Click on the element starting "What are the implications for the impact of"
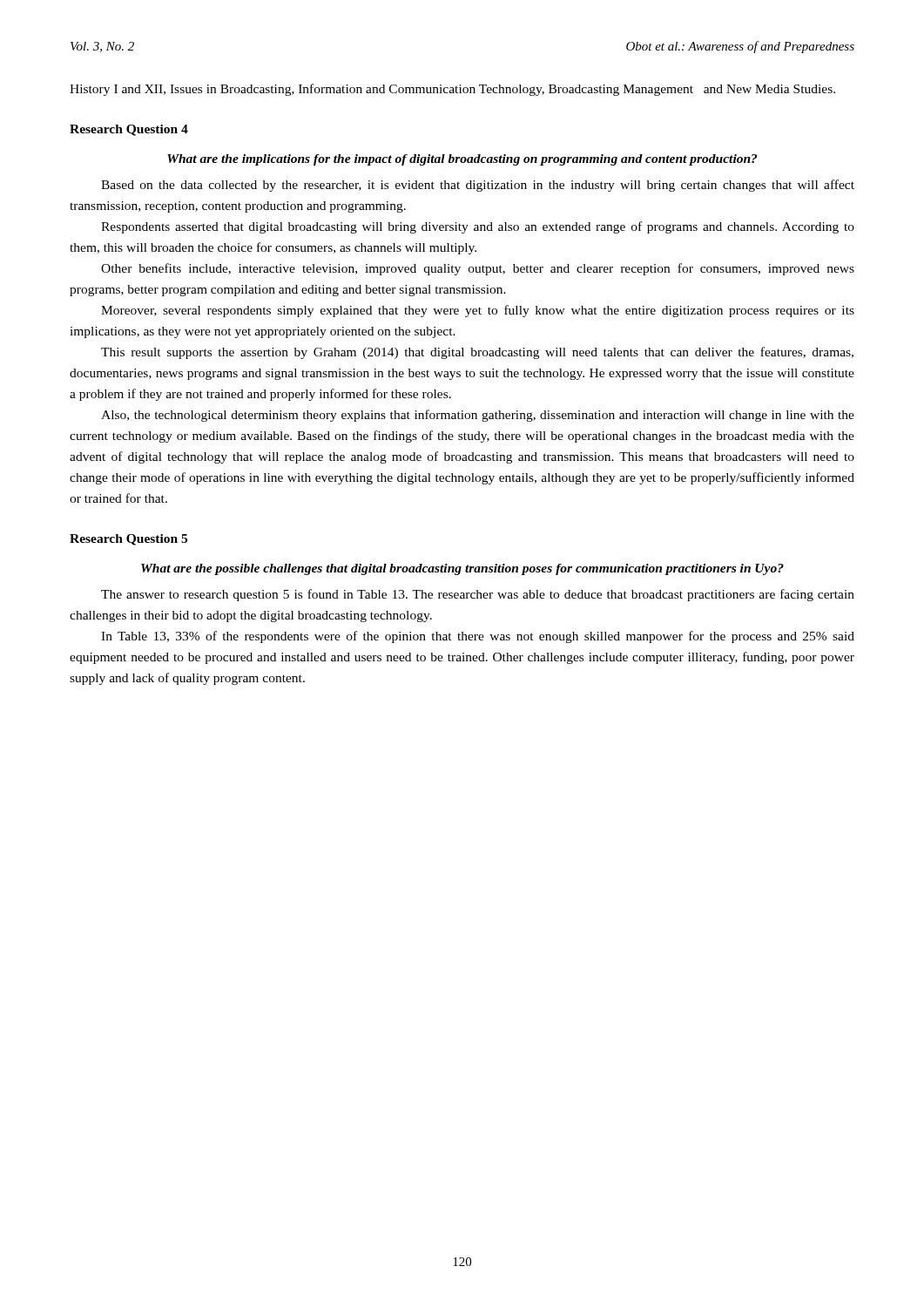Screen dimensions: 1307x924 pyautogui.click(x=462, y=158)
